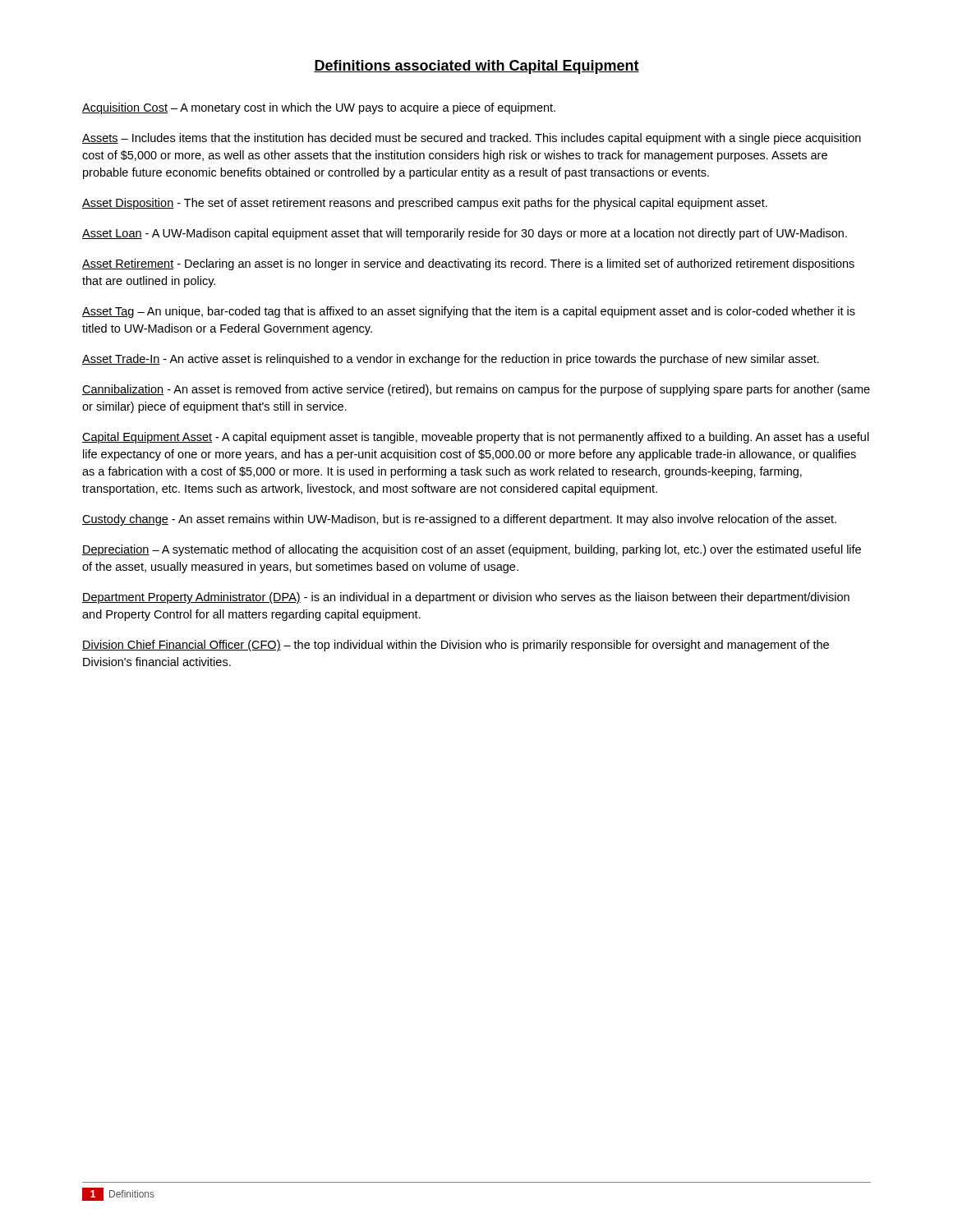The width and height of the screenshot is (953, 1232).
Task: Locate the text block starting "Asset Tag – An unique, bar-coded"
Action: click(x=469, y=320)
